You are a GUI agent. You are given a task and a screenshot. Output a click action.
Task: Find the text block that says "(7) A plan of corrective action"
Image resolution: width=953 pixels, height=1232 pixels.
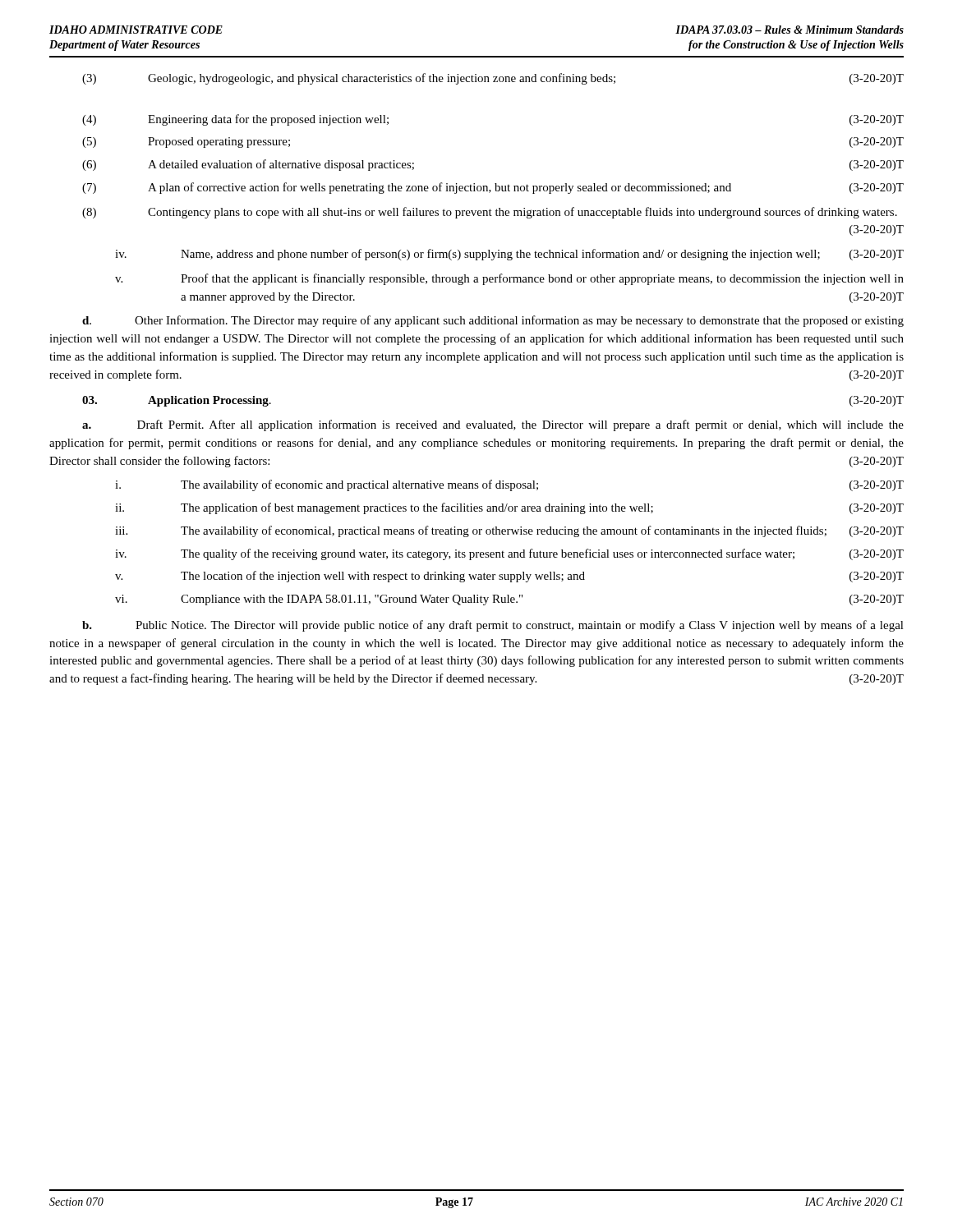click(x=476, y=188)
